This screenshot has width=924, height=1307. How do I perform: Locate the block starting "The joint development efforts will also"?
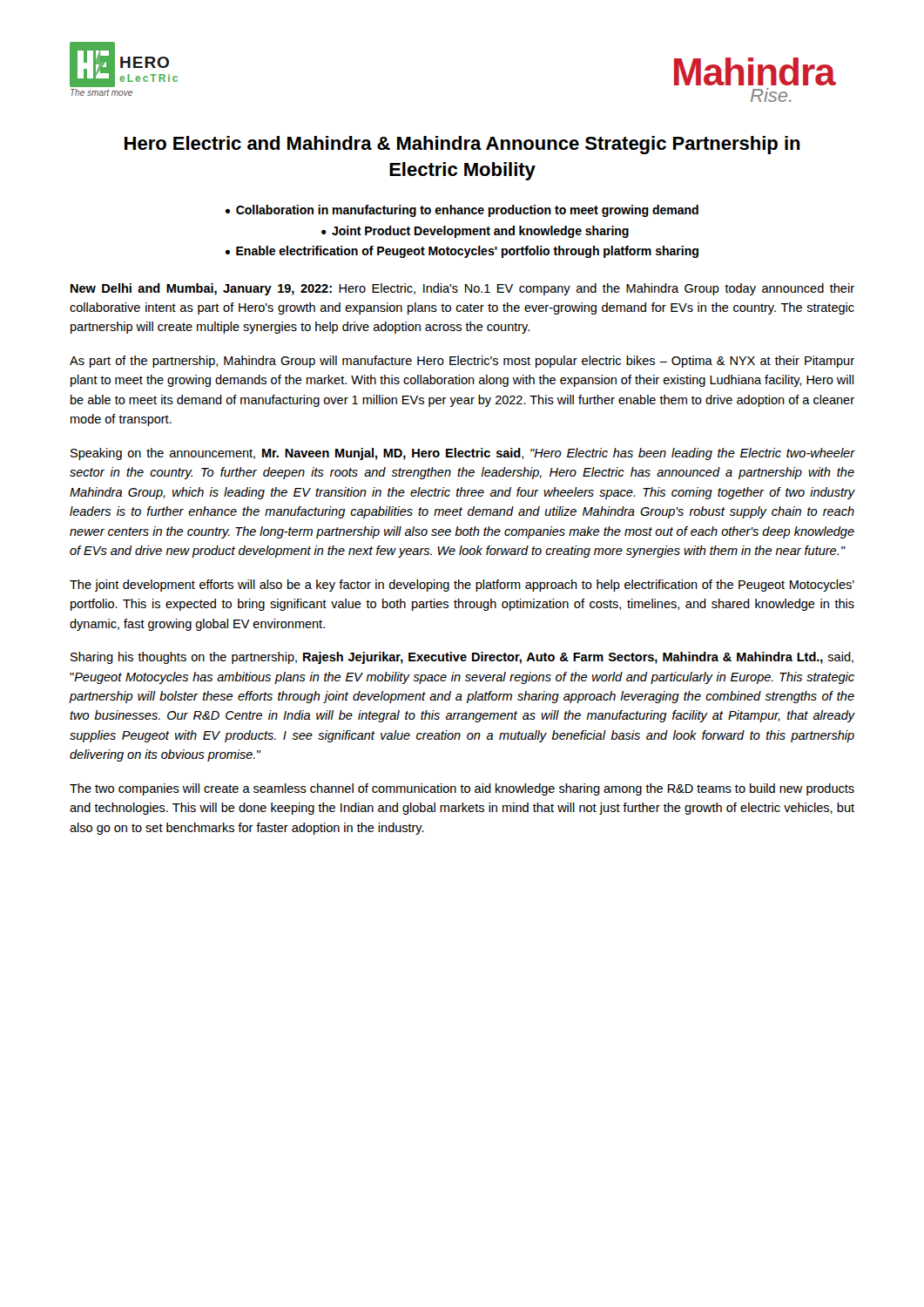coord(462,604)
